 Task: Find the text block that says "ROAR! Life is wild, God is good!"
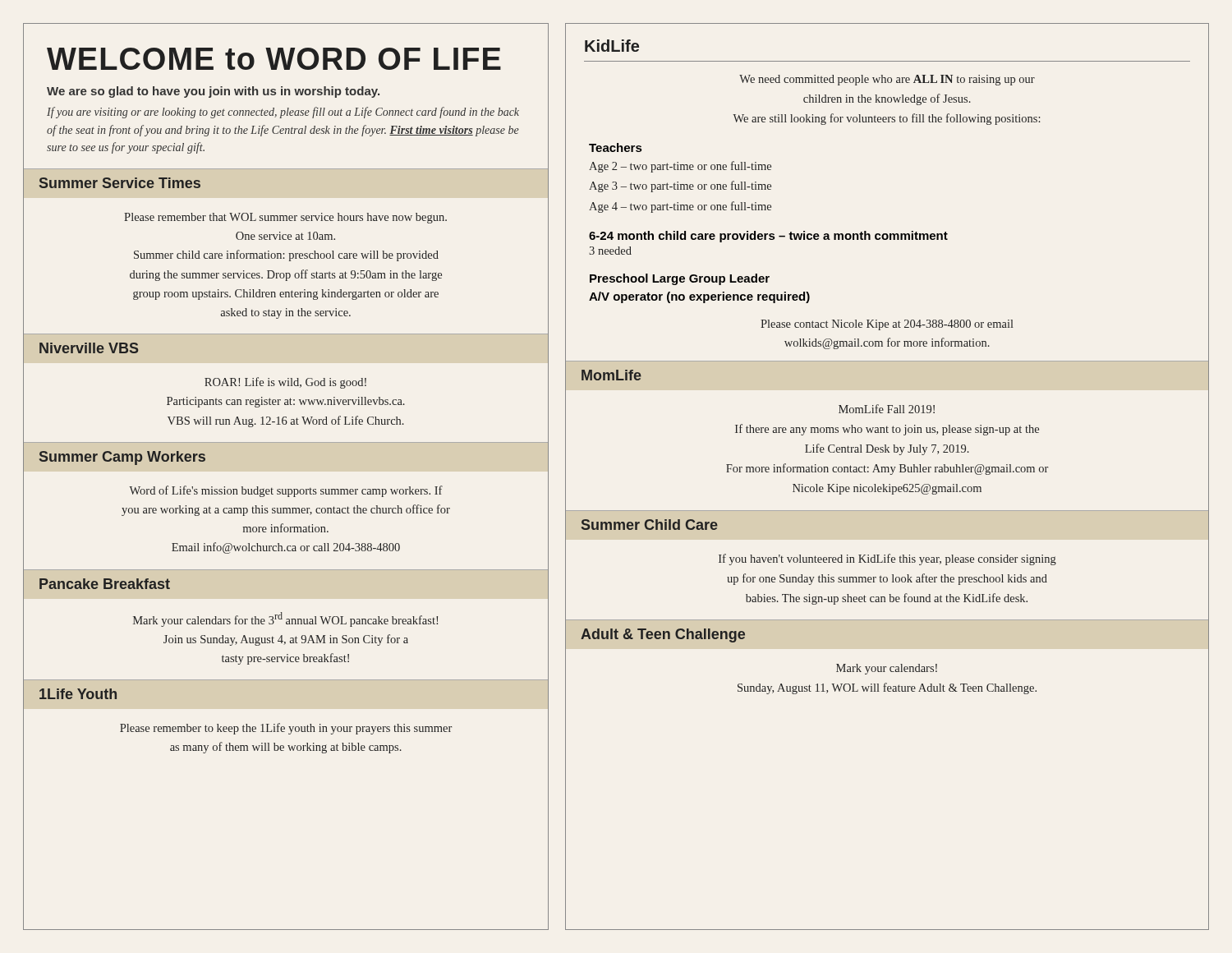pos(286,401)
